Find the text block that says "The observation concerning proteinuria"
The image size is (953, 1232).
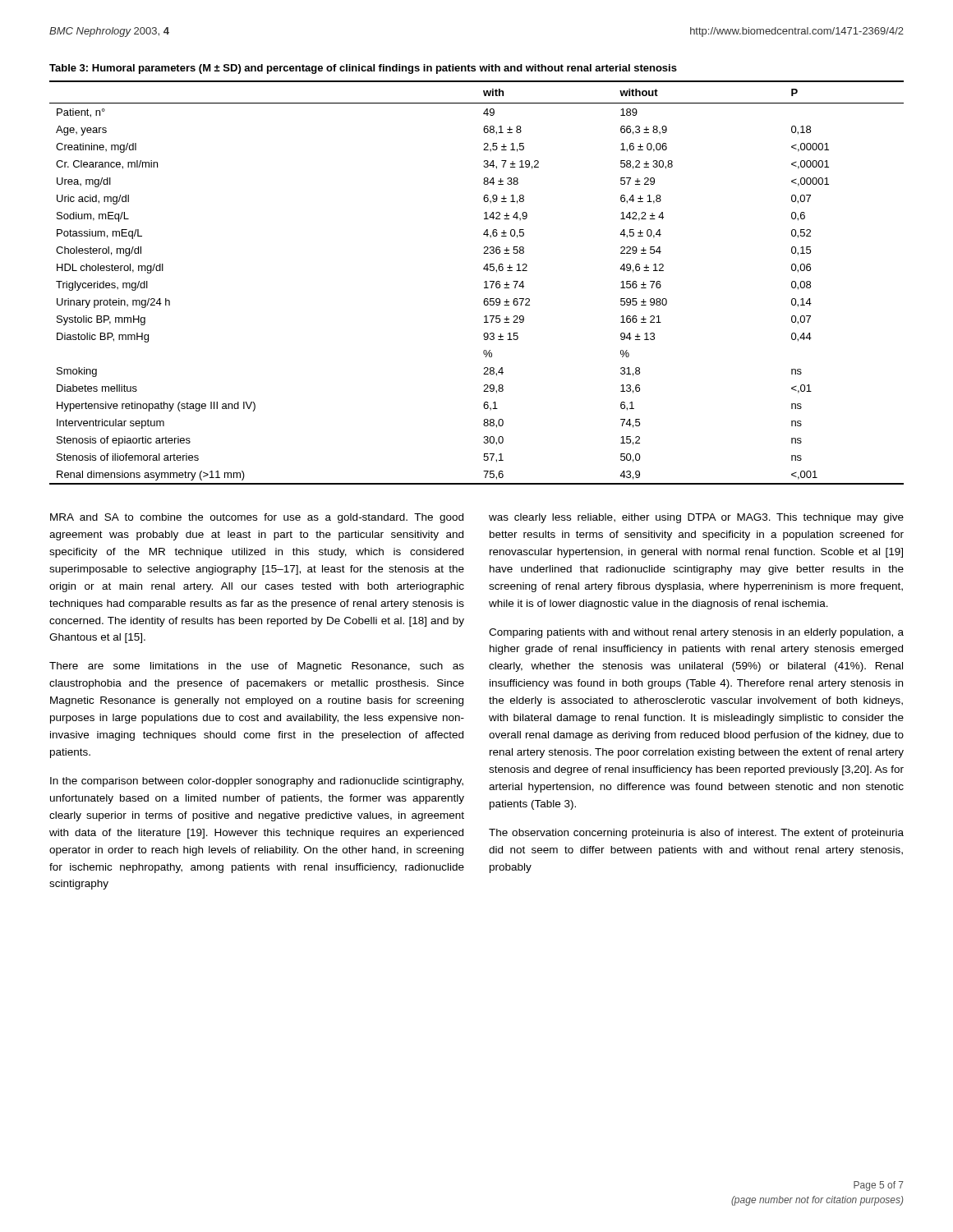click(x=696, y=850)
